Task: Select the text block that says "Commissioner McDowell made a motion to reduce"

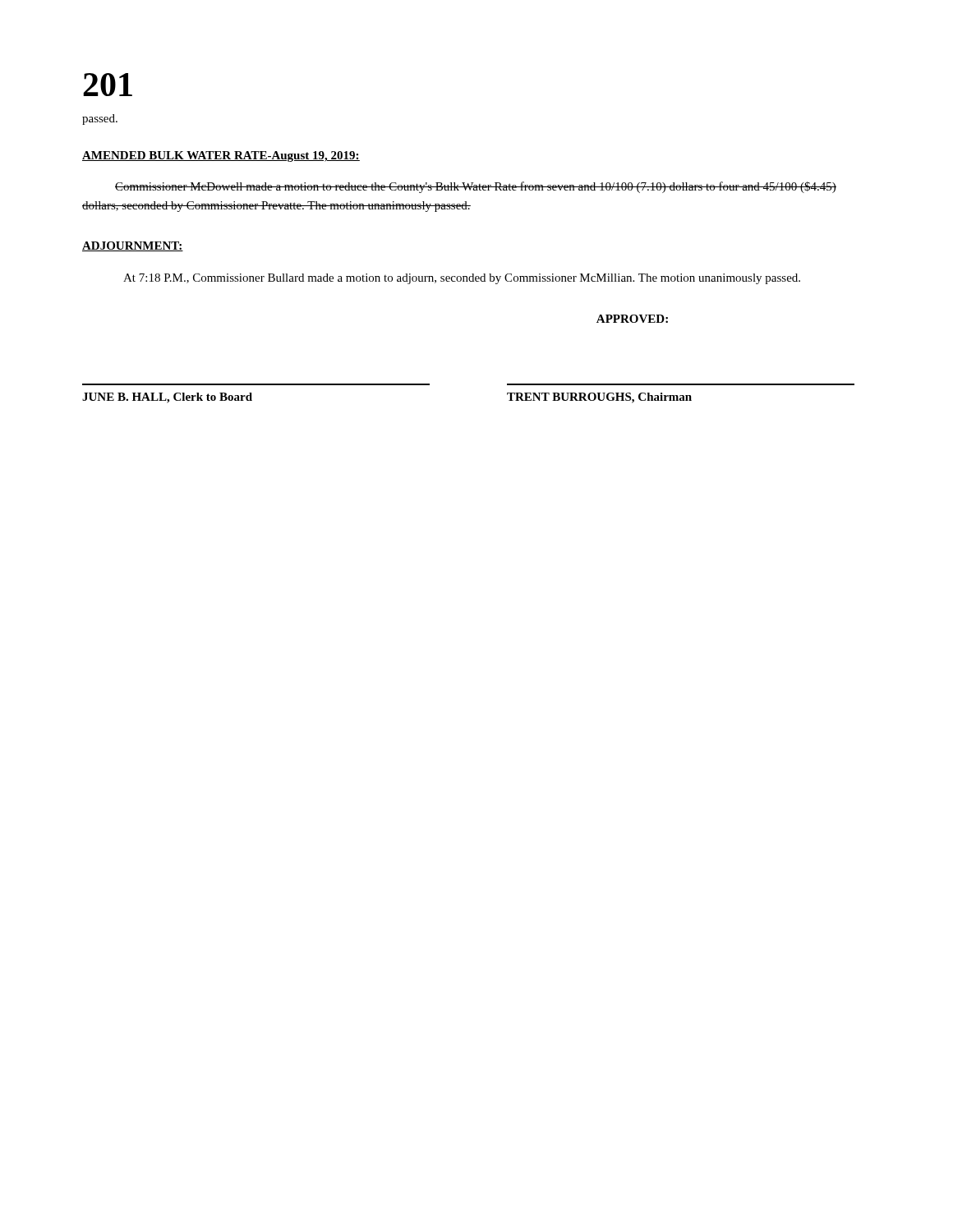Action: point(468,197)
